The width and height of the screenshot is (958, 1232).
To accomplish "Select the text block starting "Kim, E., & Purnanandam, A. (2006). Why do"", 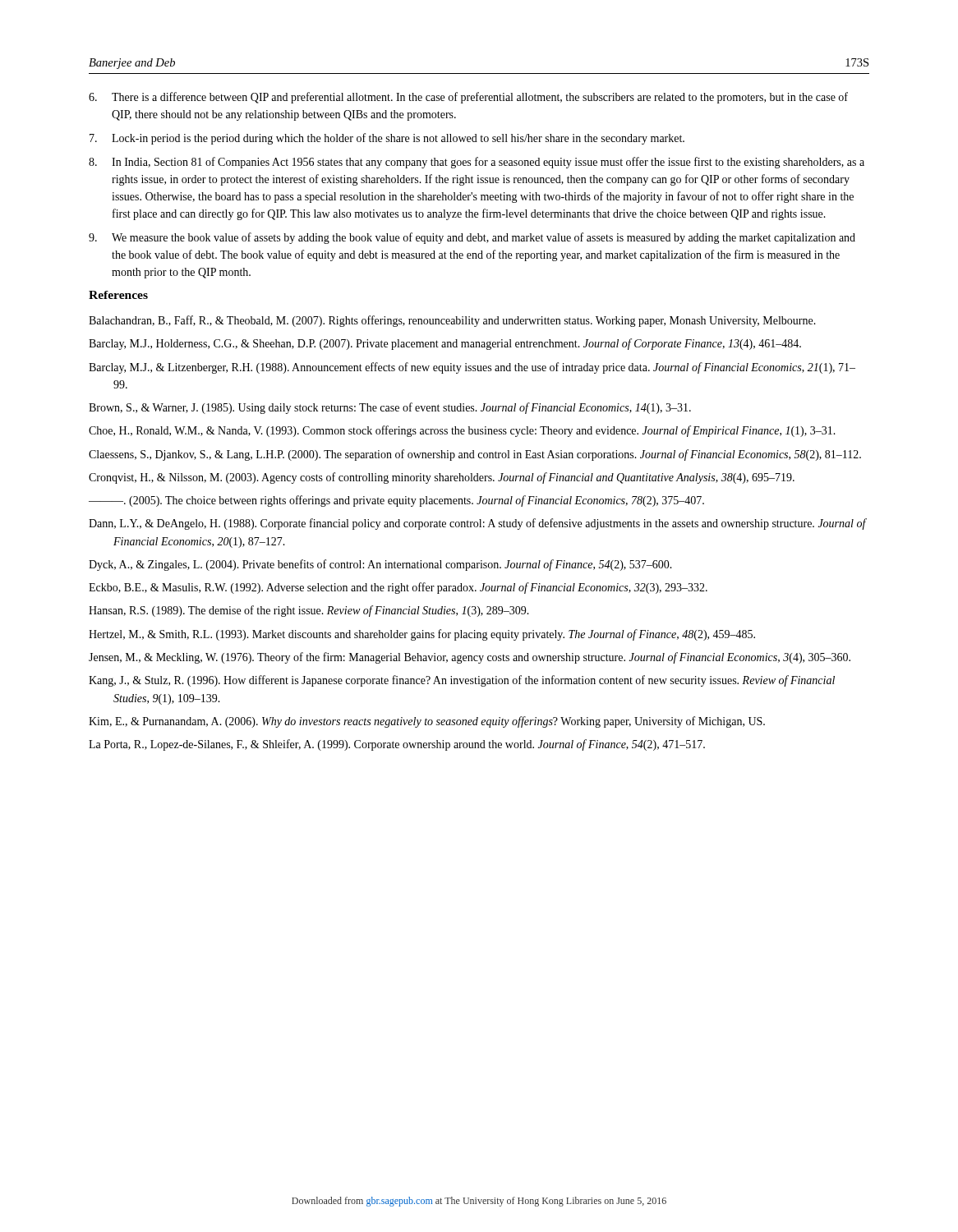I will click(427, 721).
